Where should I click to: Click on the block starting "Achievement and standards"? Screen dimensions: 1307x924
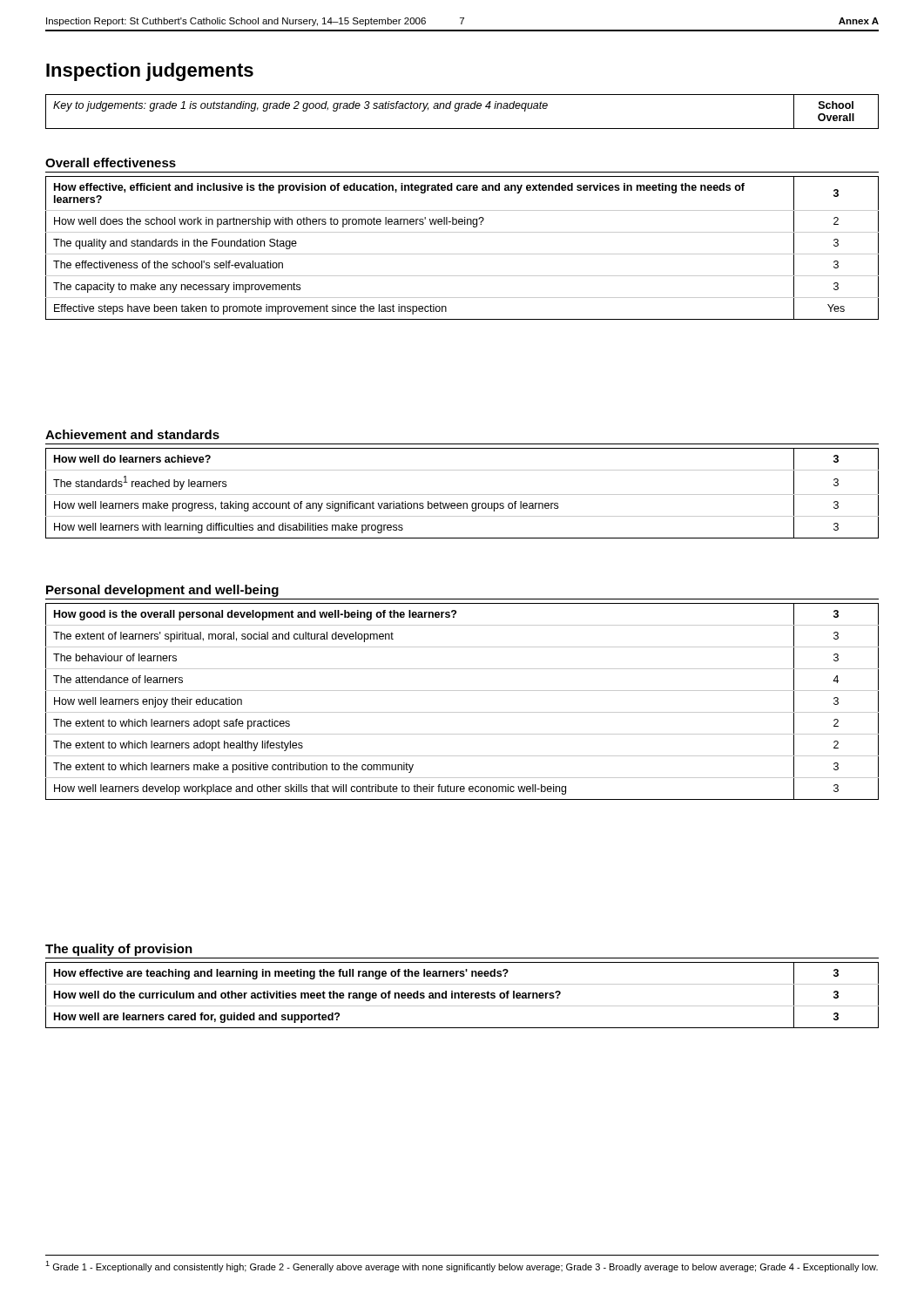(x=132, y=434)
